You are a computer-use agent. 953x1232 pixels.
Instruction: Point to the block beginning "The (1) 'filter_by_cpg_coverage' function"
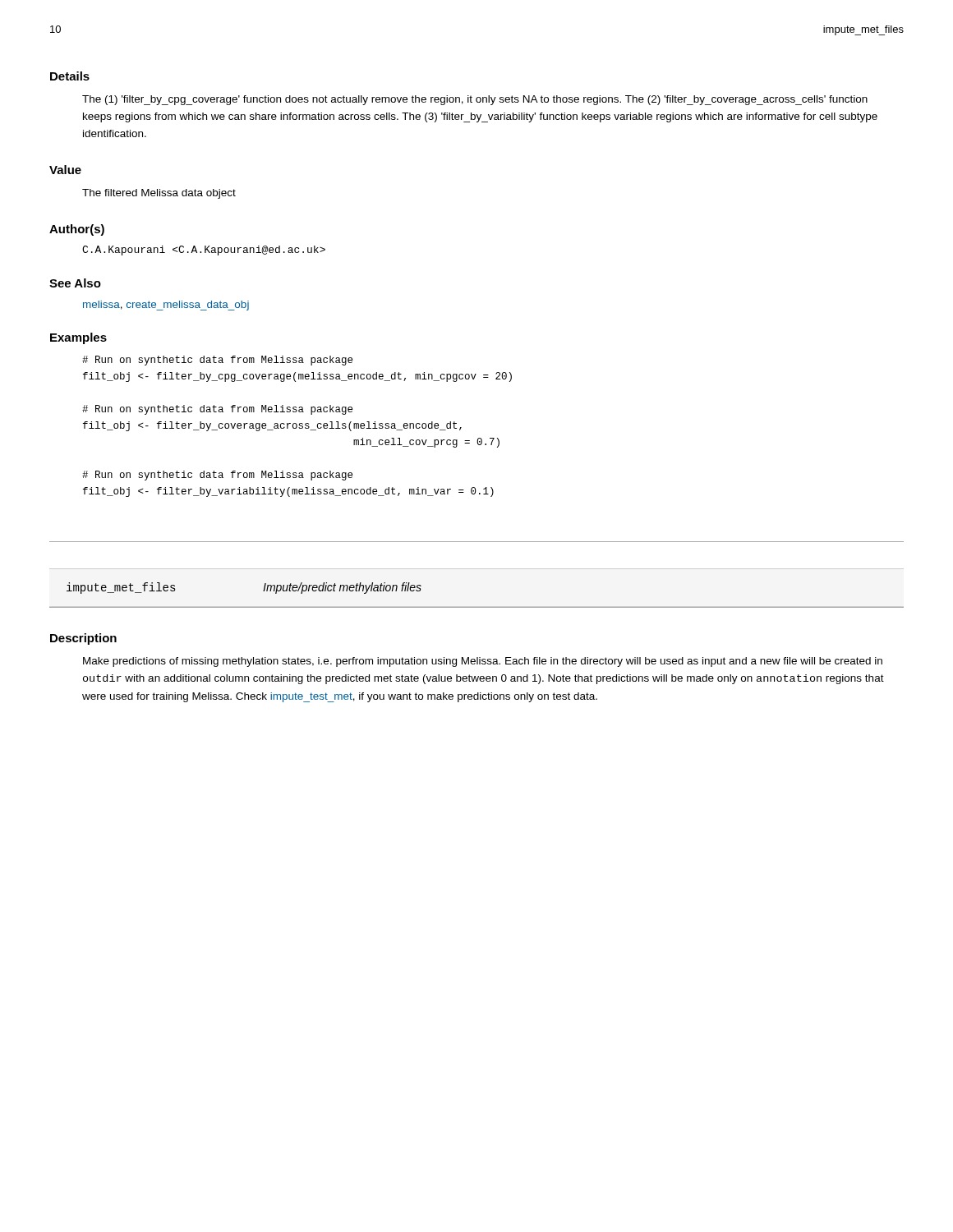(x=480, y=116)
